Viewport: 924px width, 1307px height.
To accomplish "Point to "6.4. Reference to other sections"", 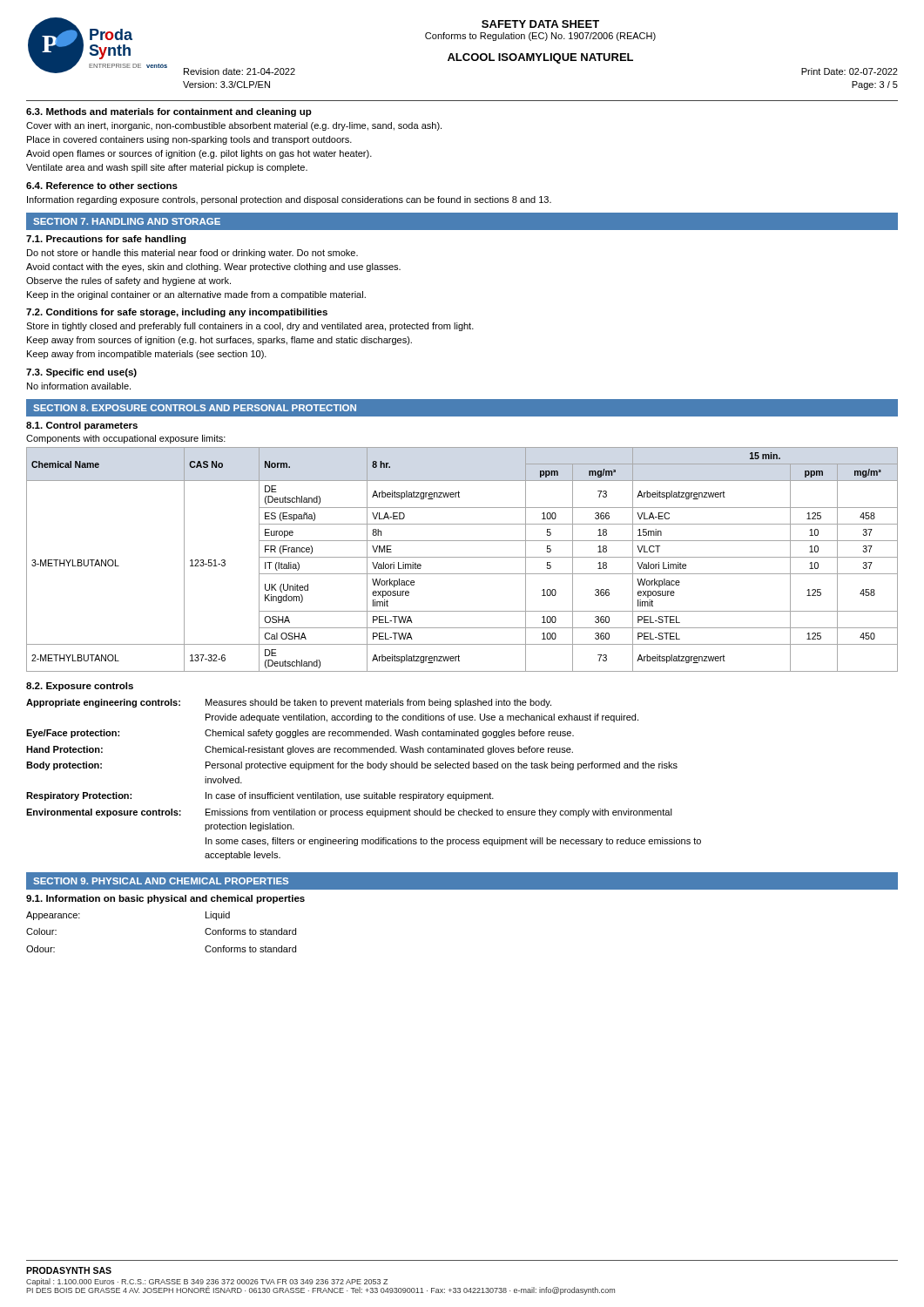I will [x=102, y=185].
